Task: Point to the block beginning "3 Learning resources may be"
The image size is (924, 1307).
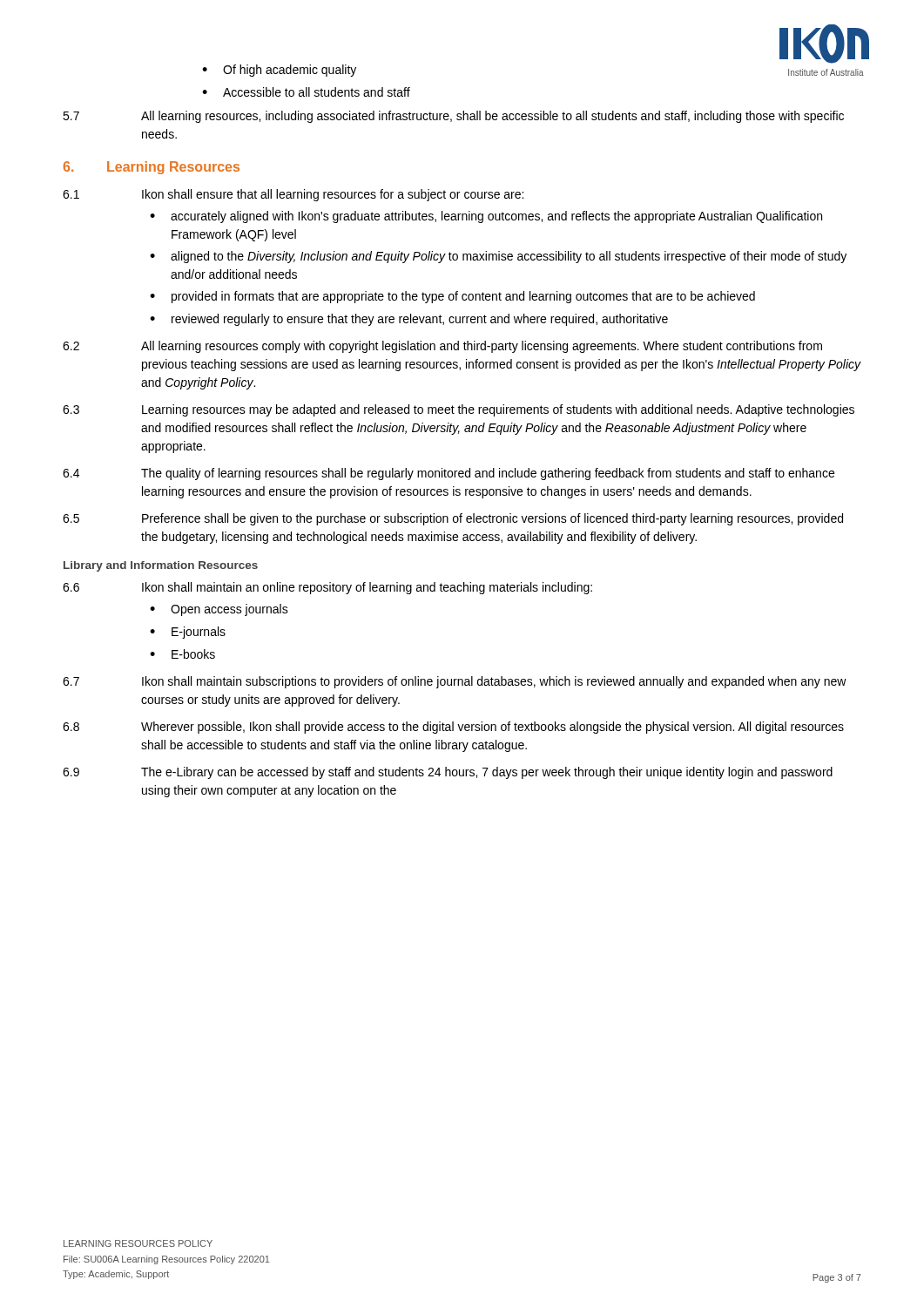Action: pyautogui.click(x=462, y=429)
